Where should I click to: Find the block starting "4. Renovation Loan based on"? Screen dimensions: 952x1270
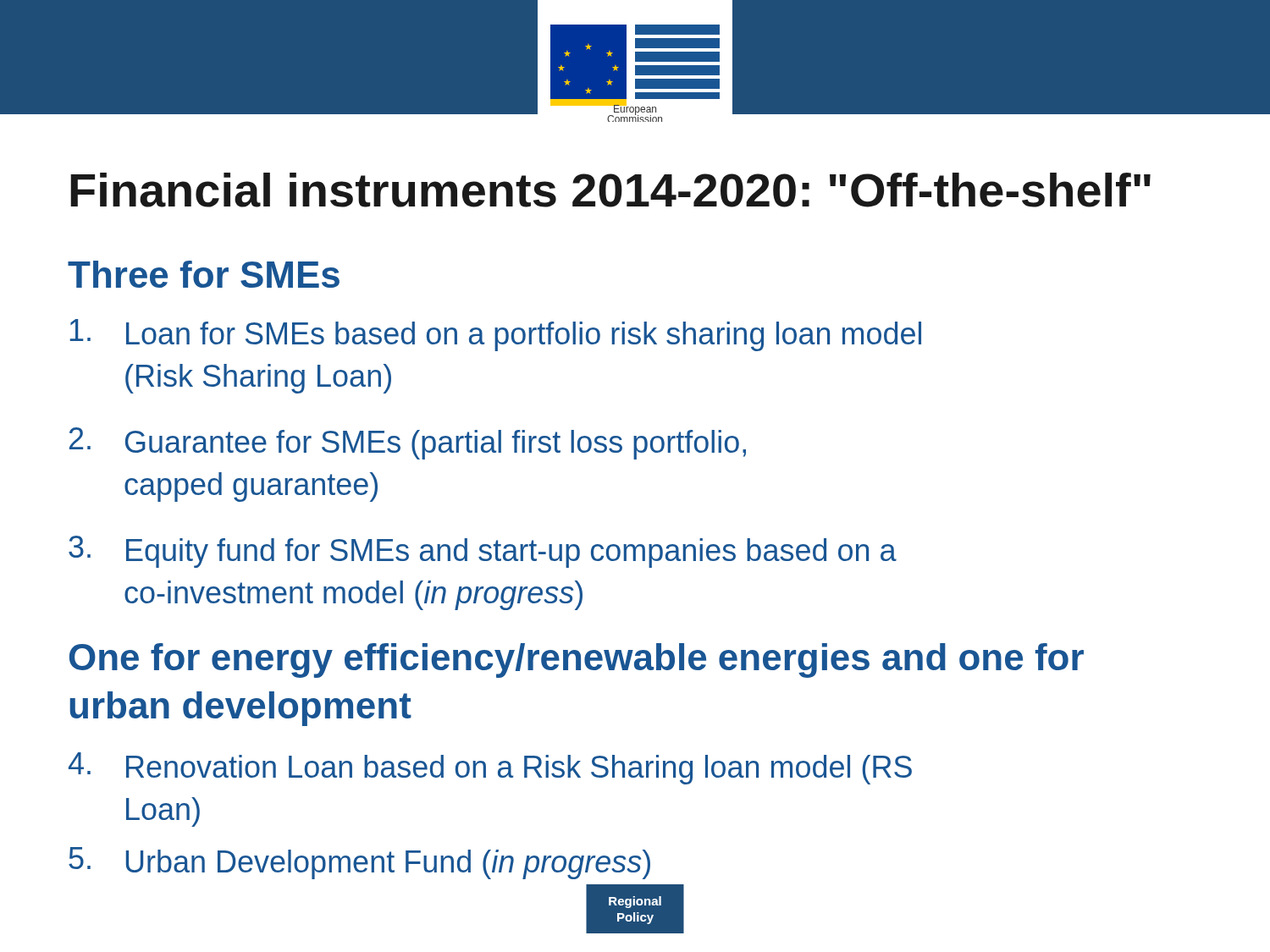coord(490,789)
